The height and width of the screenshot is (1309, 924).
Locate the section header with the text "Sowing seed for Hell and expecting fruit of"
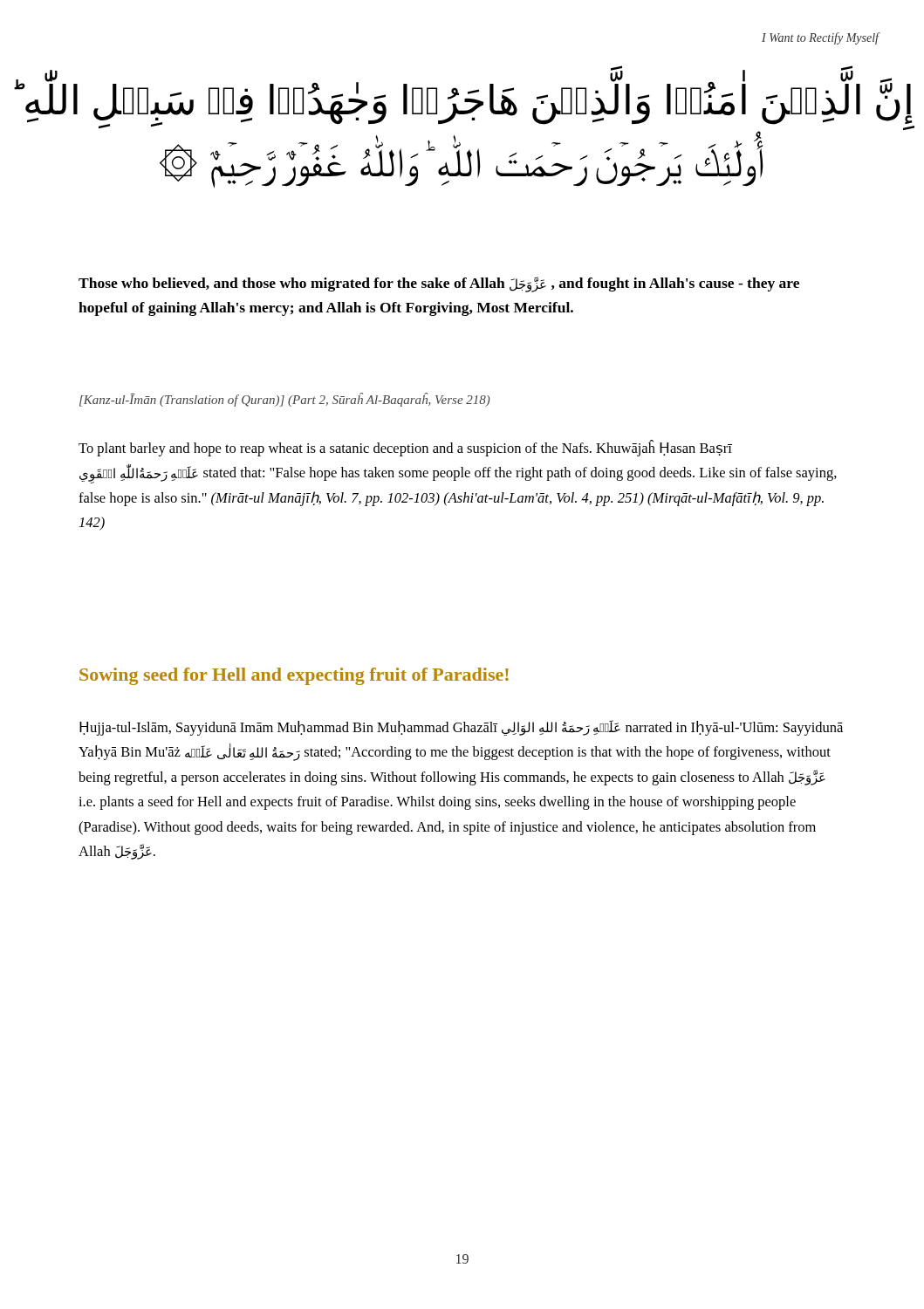tap(294, 674)
